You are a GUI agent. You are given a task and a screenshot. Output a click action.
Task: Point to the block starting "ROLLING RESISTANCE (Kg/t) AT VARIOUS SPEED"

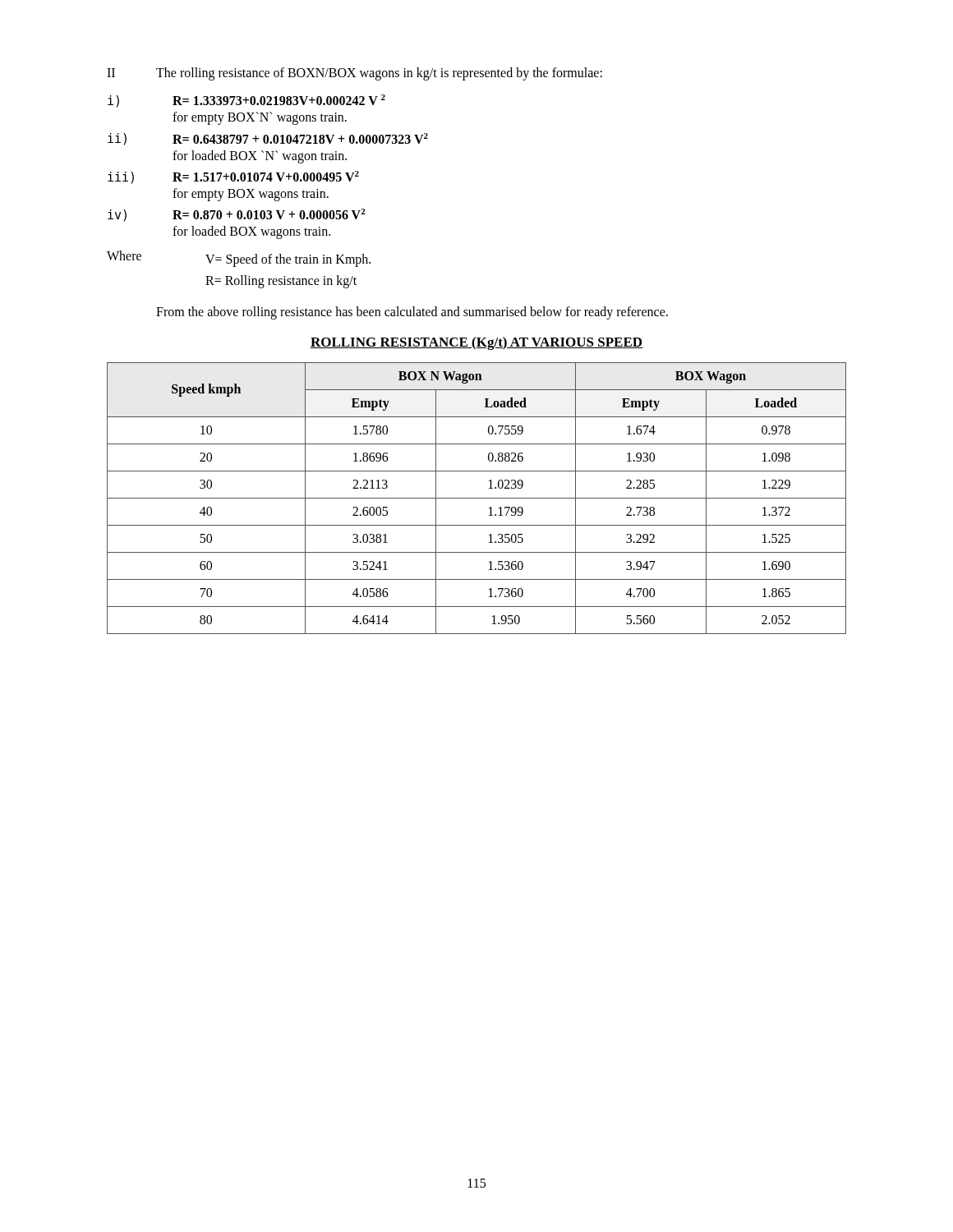476,342
